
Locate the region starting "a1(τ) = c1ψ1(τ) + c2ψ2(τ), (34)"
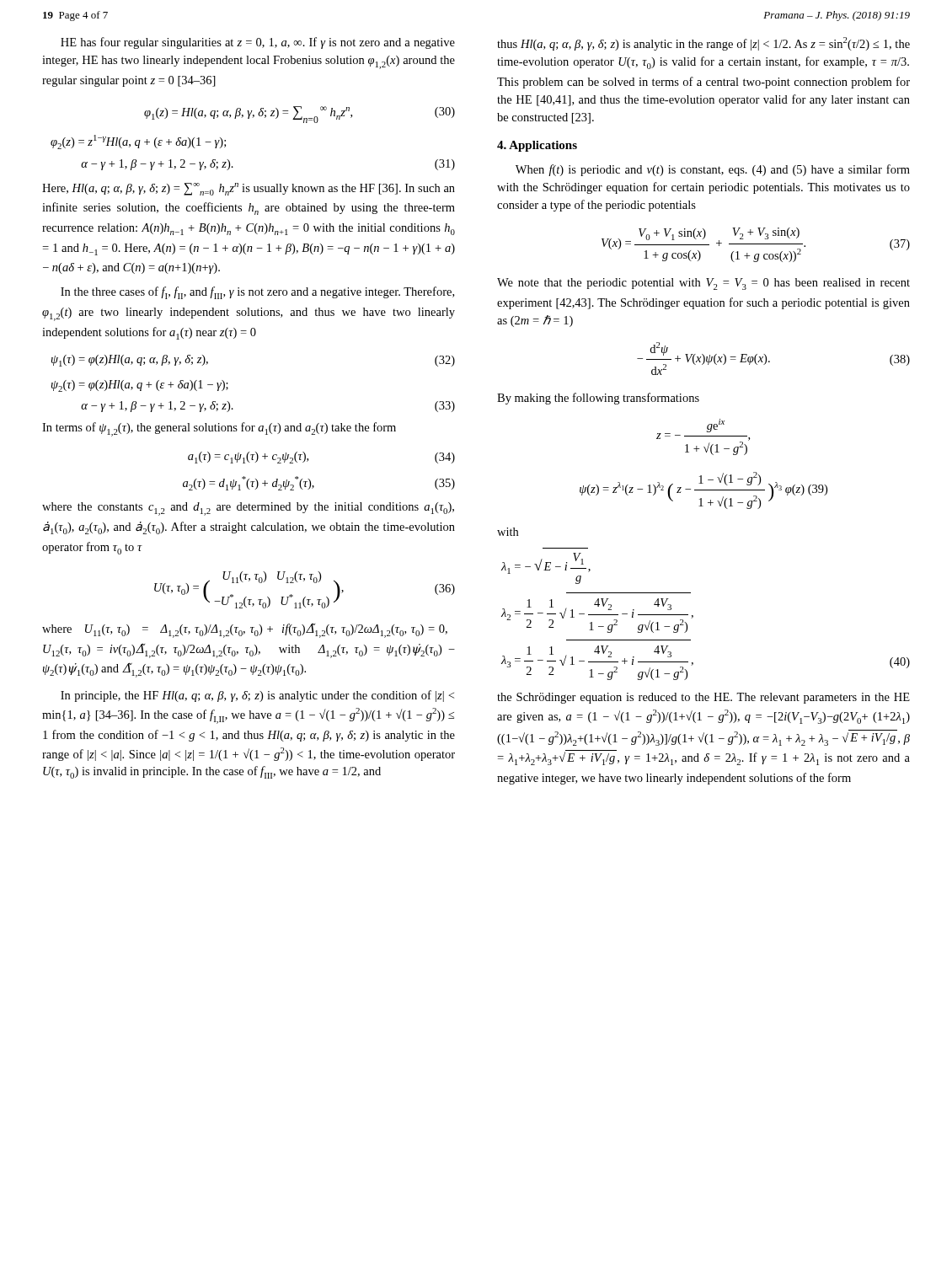coord(244,458)
